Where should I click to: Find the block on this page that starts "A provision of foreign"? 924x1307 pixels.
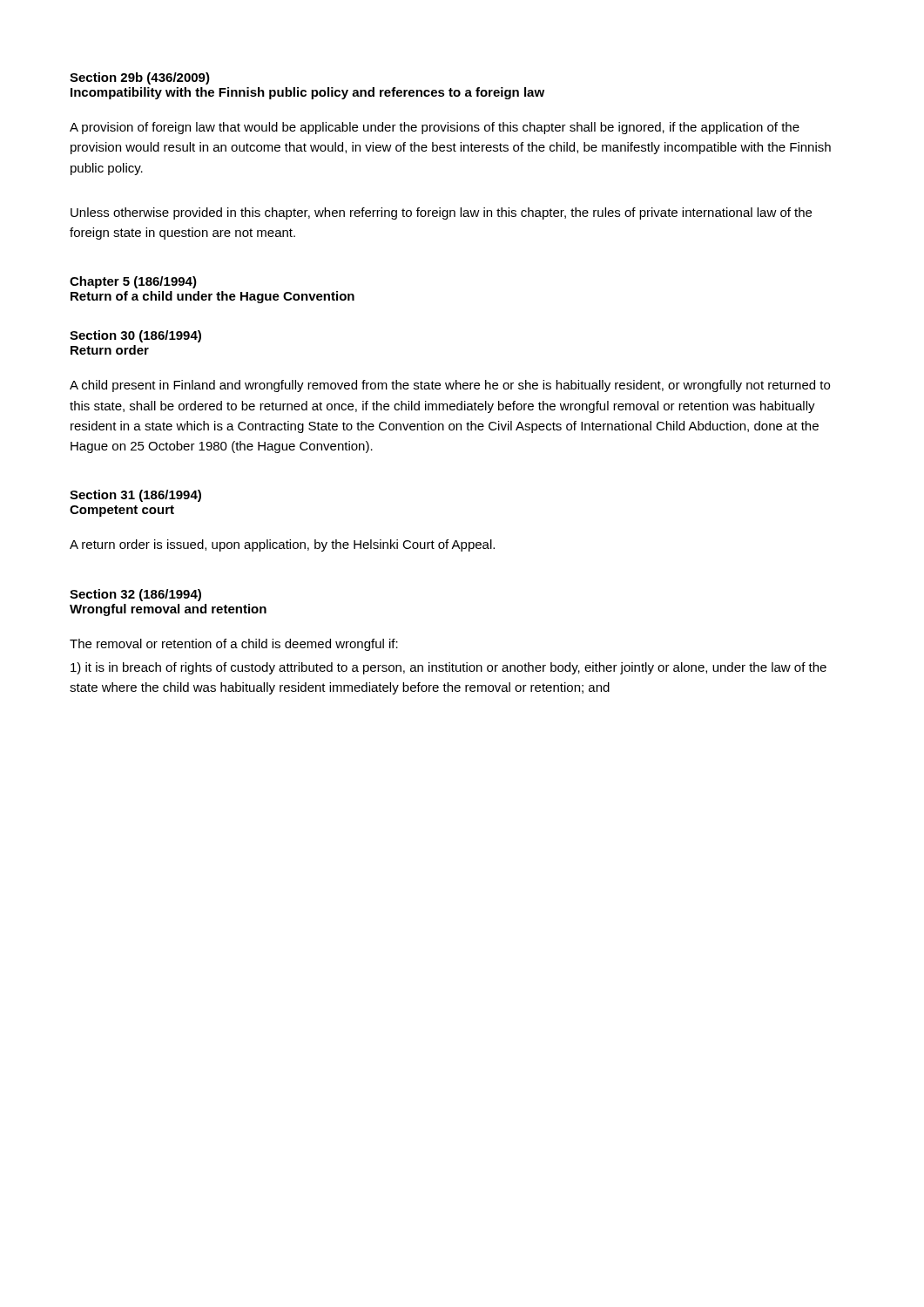click(x=450, y=147)
